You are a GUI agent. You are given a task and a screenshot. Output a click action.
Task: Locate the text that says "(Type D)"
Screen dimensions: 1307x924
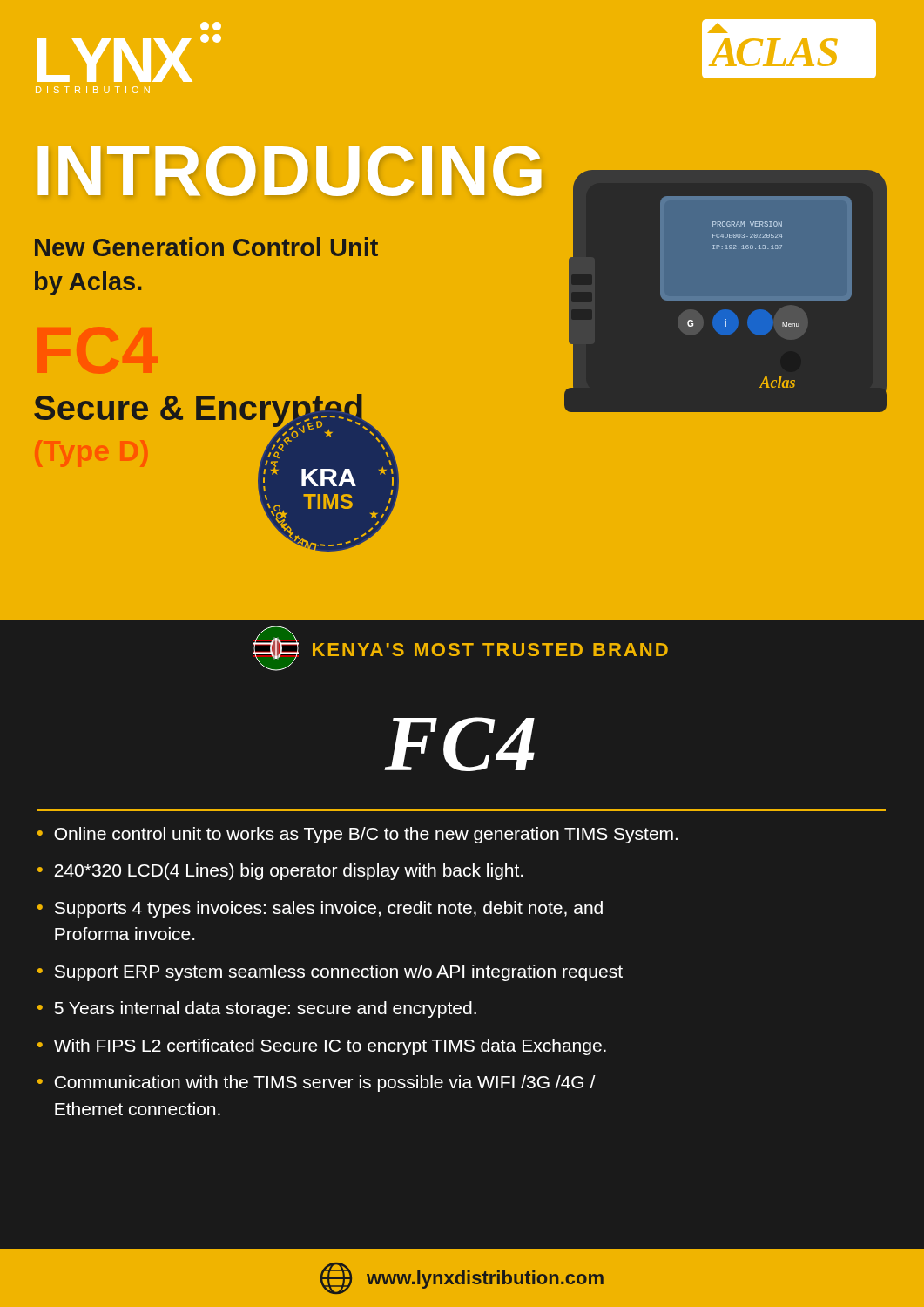[x=91, y=450]
